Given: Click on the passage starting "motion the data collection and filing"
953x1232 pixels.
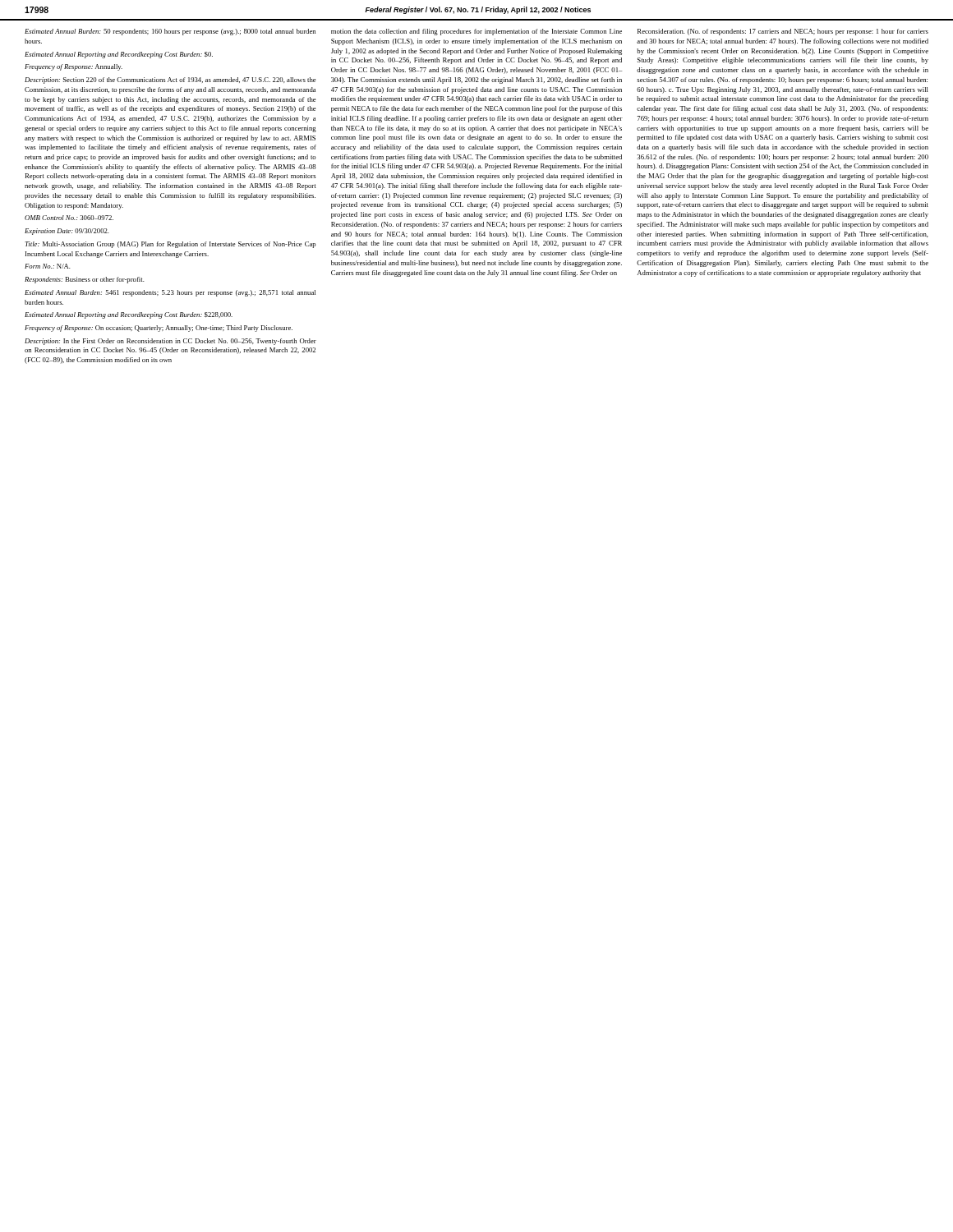Looking at the screenshot, I should coord(476,153).
